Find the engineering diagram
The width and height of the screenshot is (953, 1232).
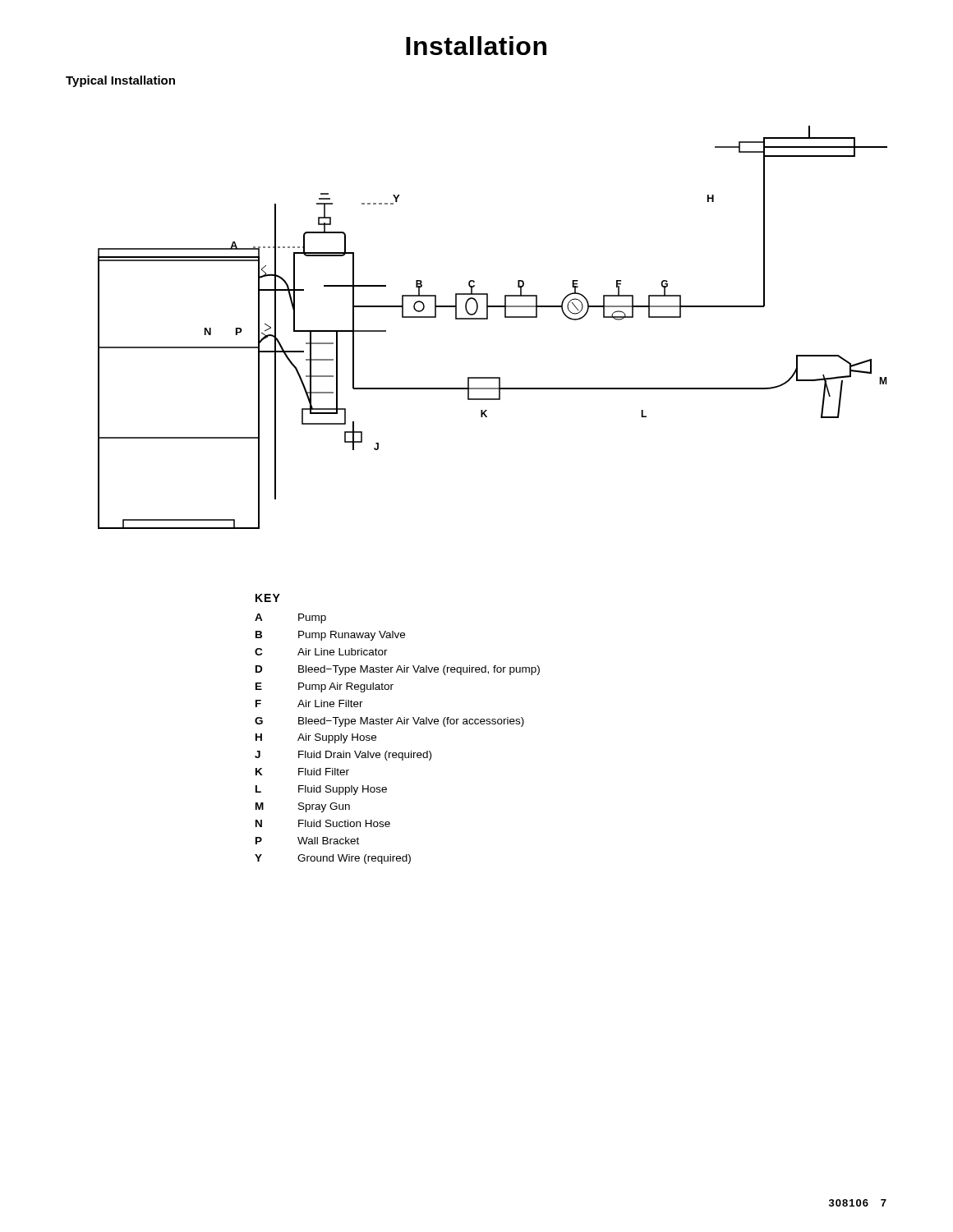coord(476,331)
